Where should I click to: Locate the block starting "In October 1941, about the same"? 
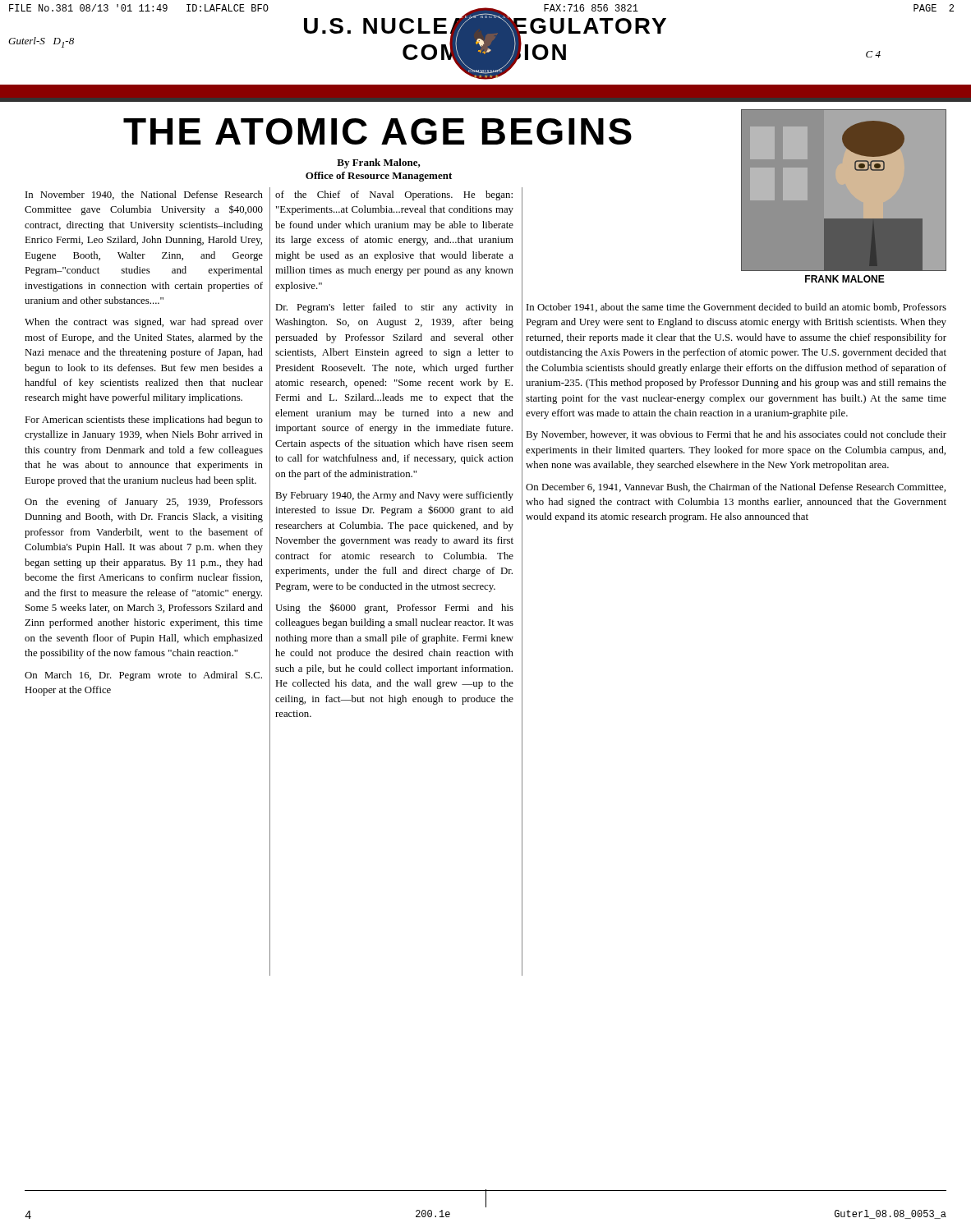click(736, 412)
